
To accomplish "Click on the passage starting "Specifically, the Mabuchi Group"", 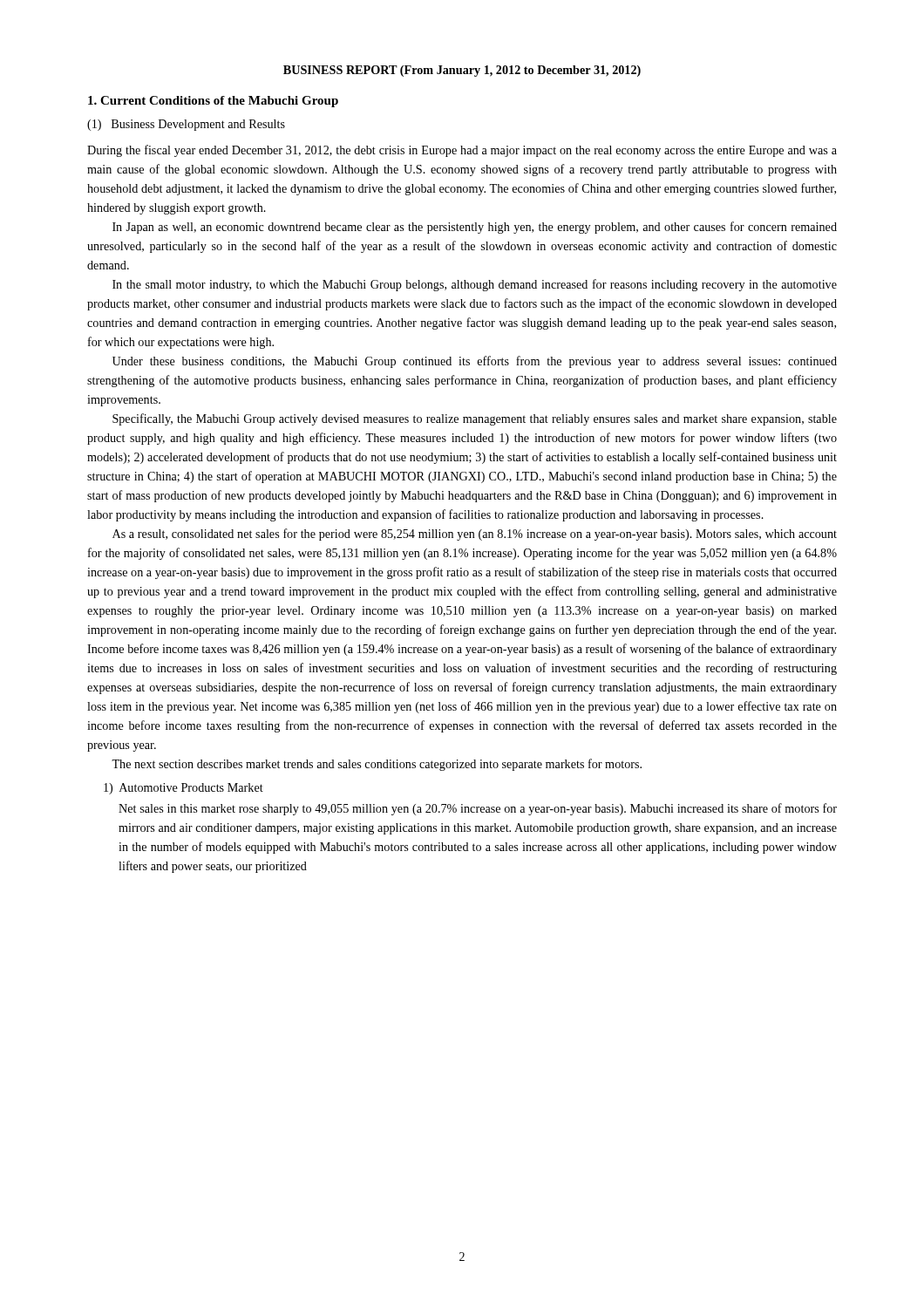I will click(x=462, y=467).
